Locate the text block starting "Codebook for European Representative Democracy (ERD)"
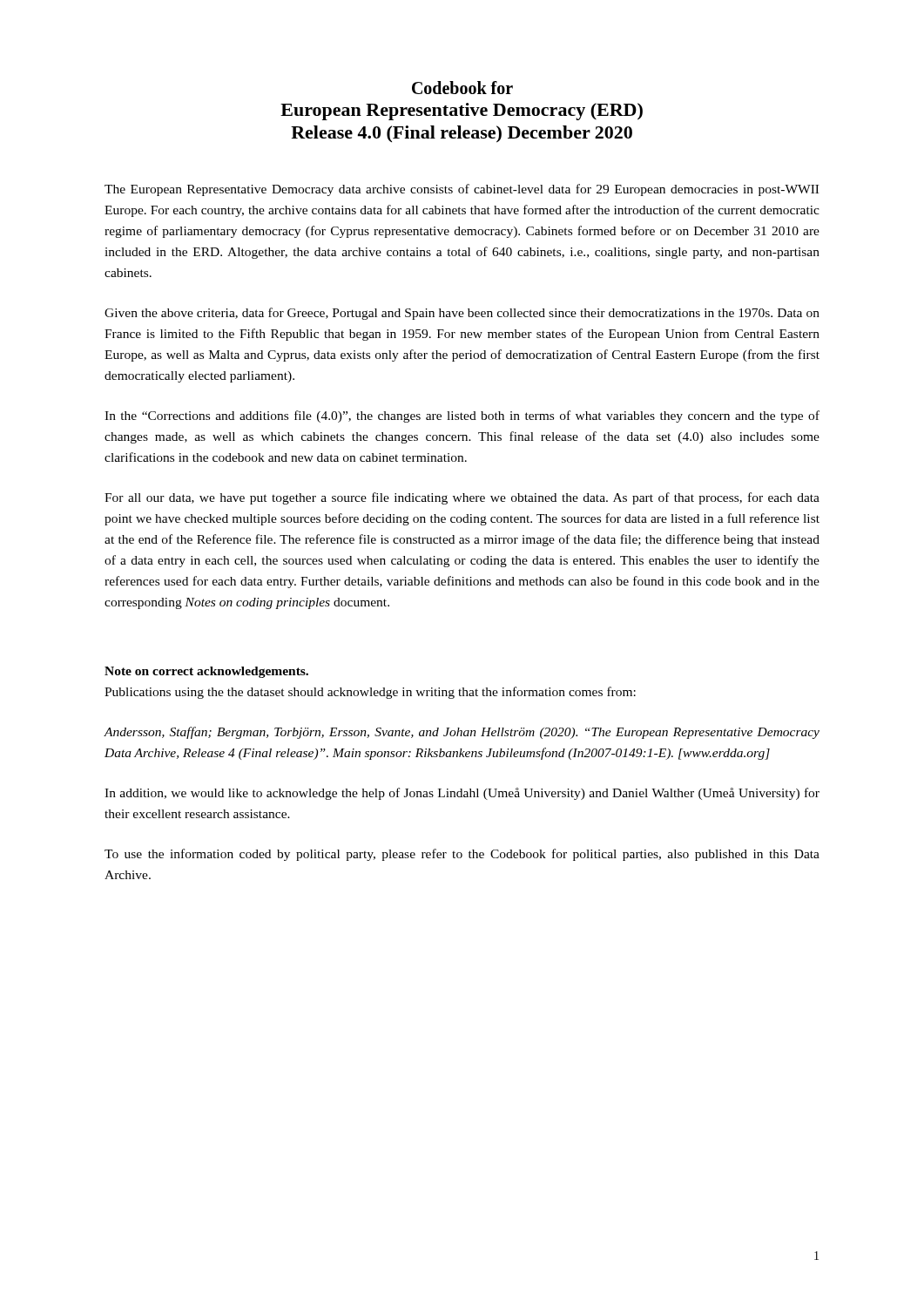This screenshot has height=1307, width=924. point(462,111)
